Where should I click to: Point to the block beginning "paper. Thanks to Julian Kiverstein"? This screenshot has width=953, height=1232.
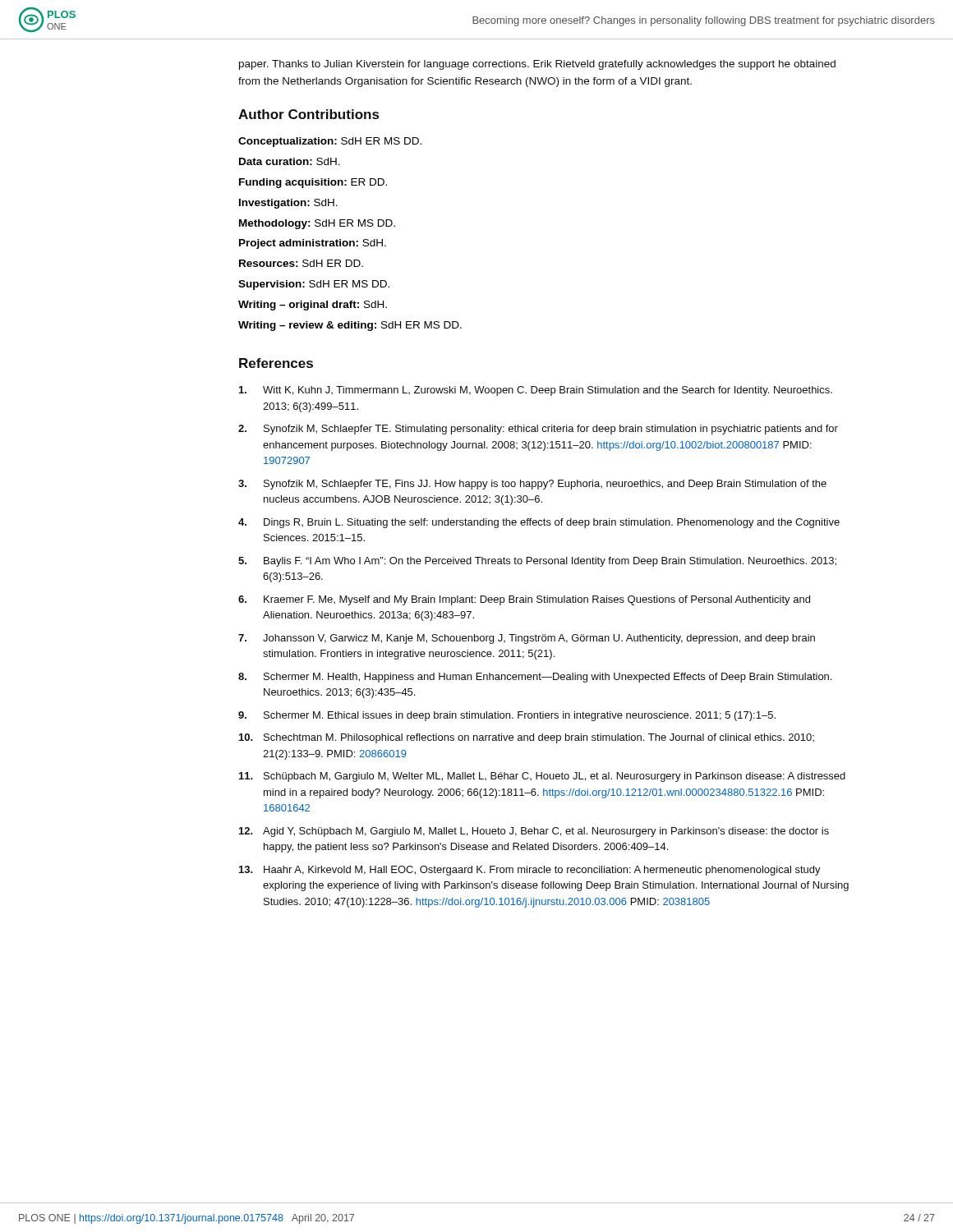(x=537, y=72)
